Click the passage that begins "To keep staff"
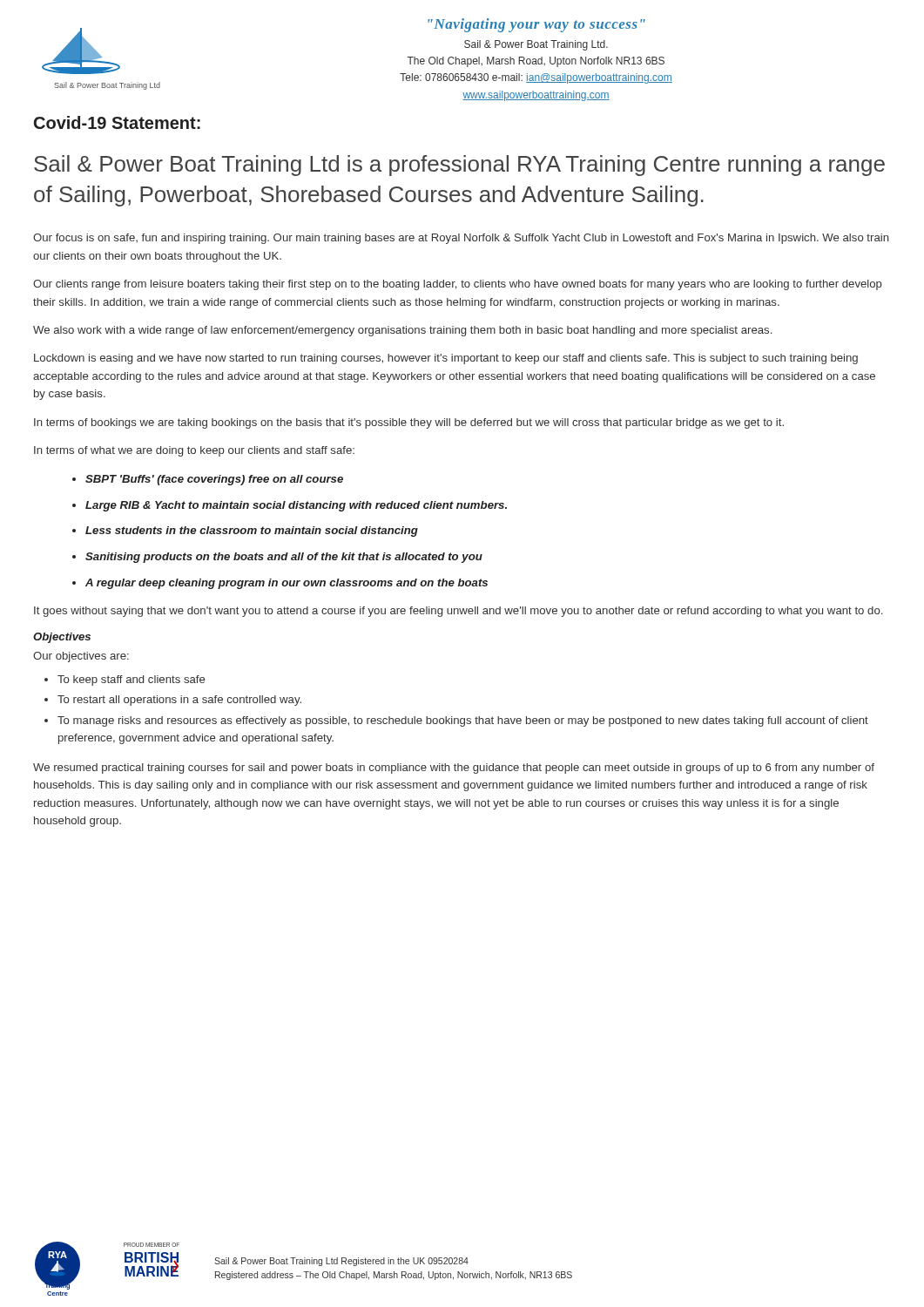Viewport: 924px width, 1307px height. click(131, 679)
